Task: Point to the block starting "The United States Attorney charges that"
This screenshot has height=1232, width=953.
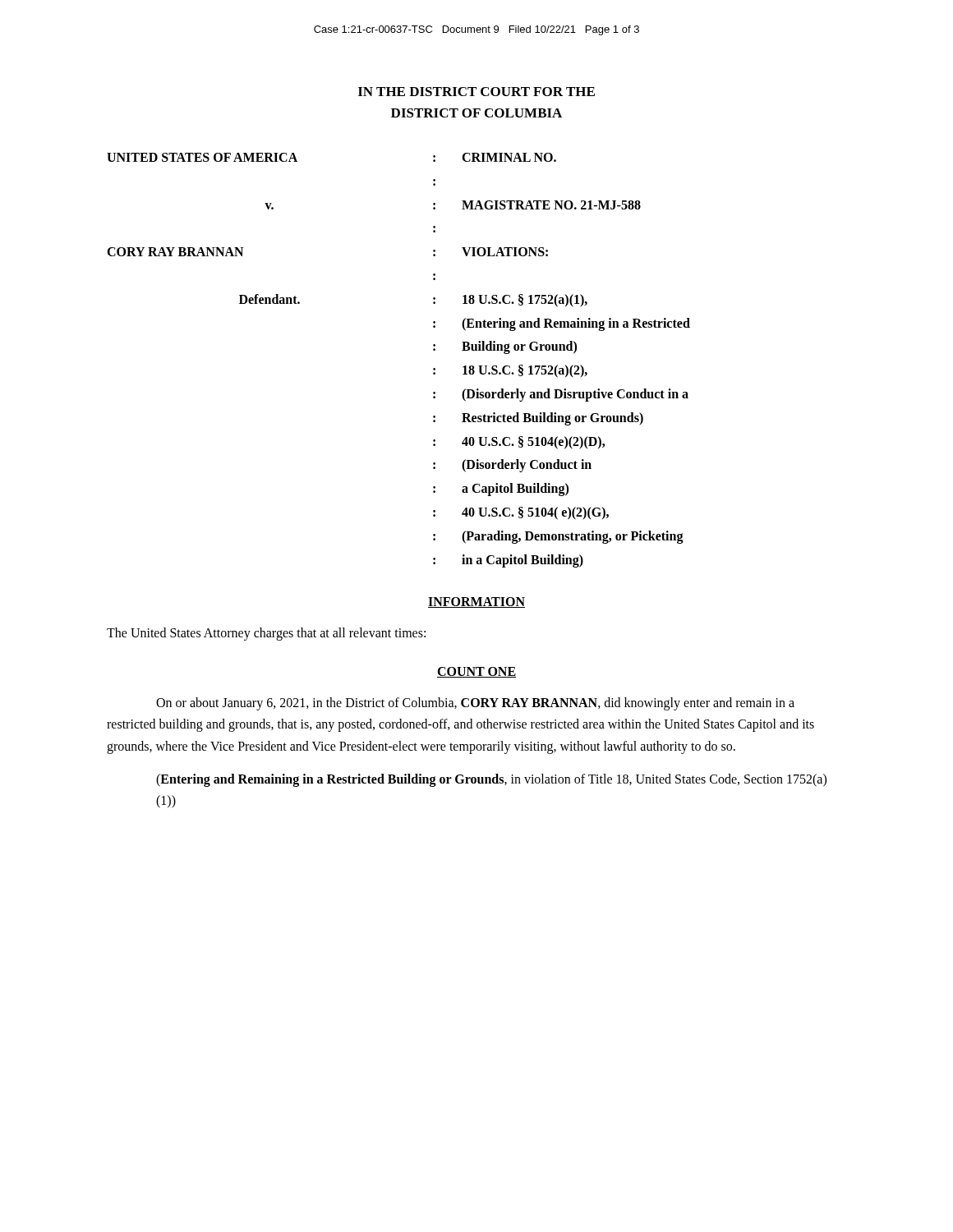Action: (x=267, y=633)
